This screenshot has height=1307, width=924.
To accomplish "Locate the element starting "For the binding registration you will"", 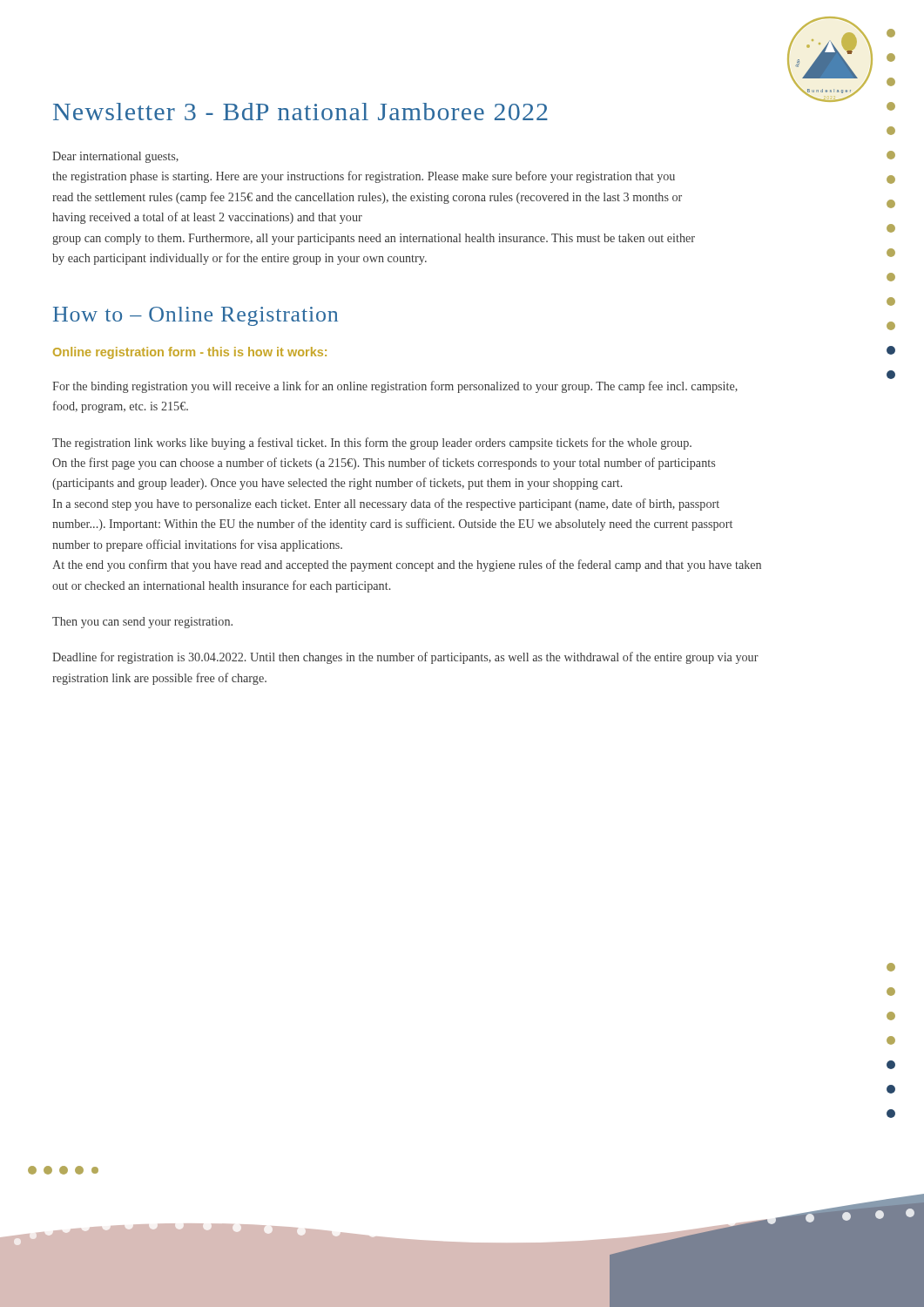I will (395, 396).
